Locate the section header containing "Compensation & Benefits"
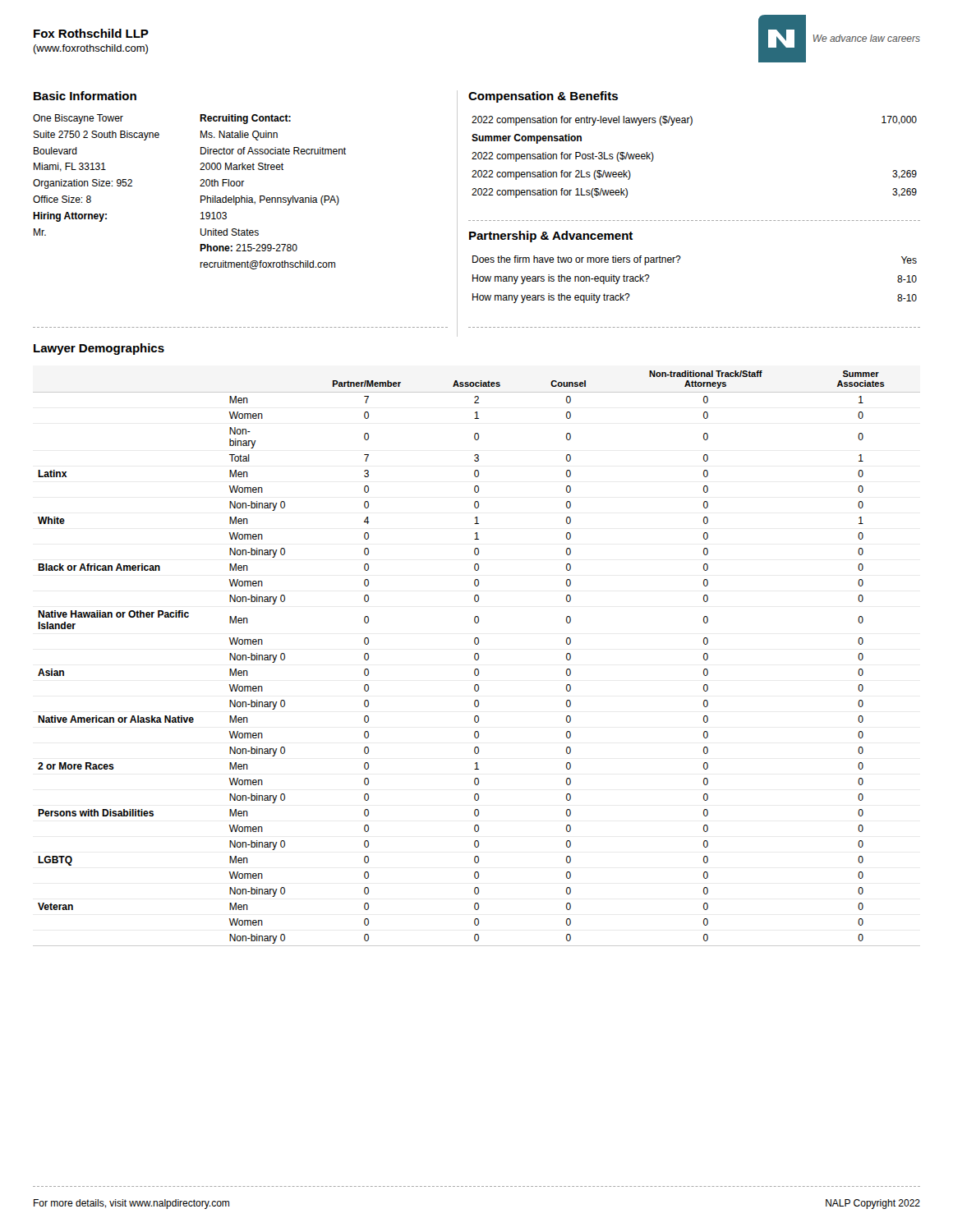 pyautogui.click(x=543, y=96)
